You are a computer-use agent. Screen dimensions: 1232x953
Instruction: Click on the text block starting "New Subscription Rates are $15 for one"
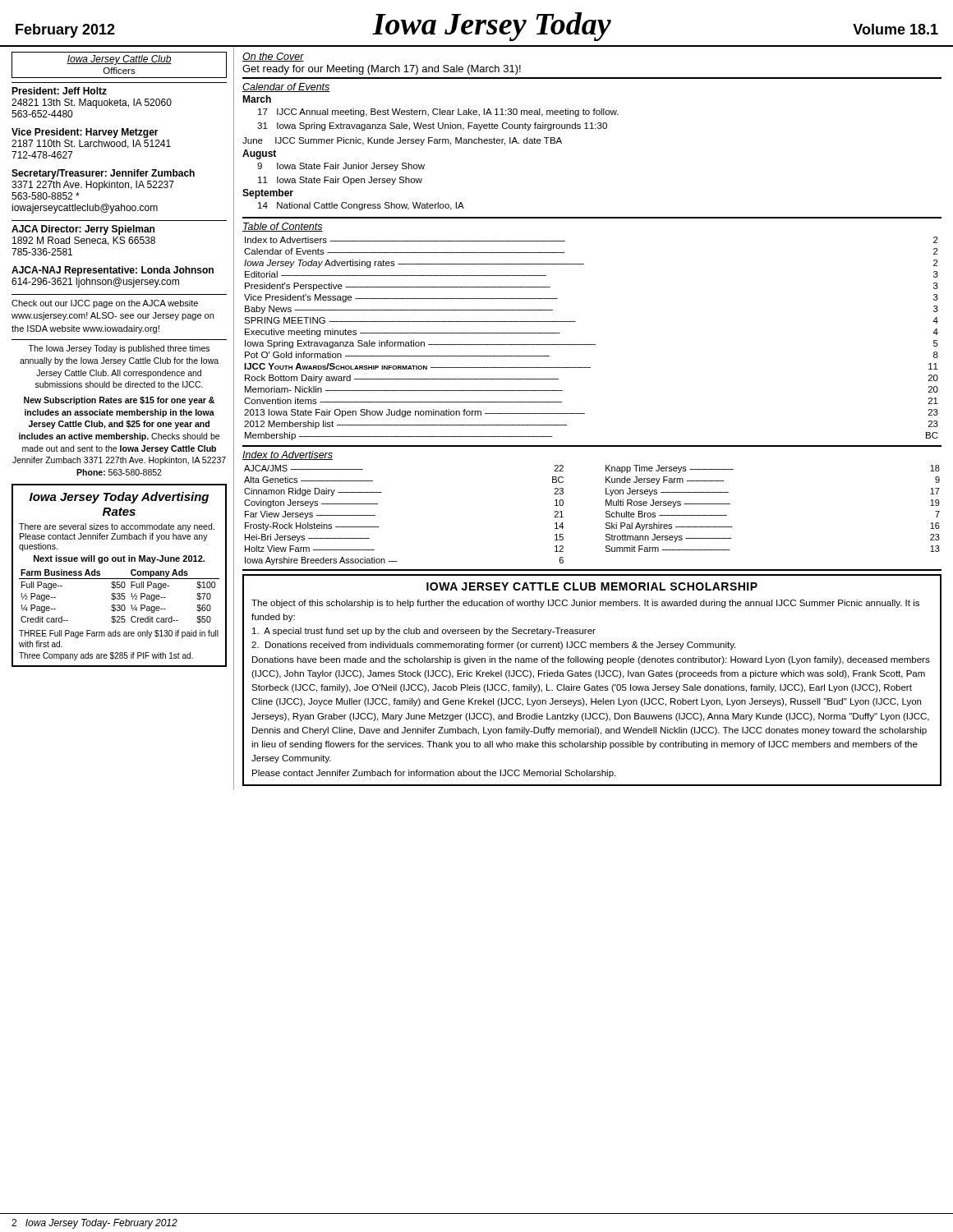119,436
